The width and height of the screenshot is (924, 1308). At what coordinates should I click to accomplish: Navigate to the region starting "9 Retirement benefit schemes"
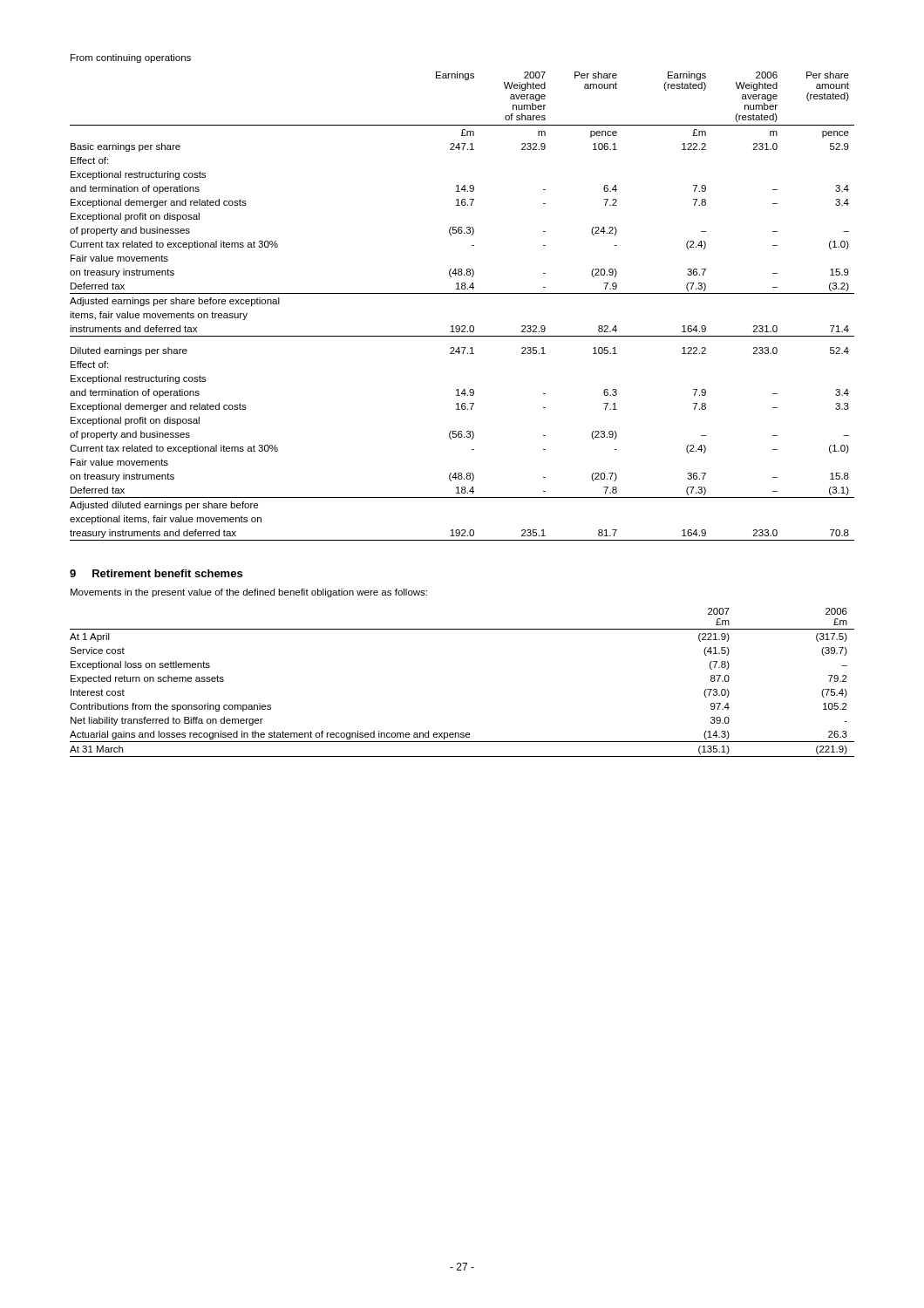coord(156,573)
